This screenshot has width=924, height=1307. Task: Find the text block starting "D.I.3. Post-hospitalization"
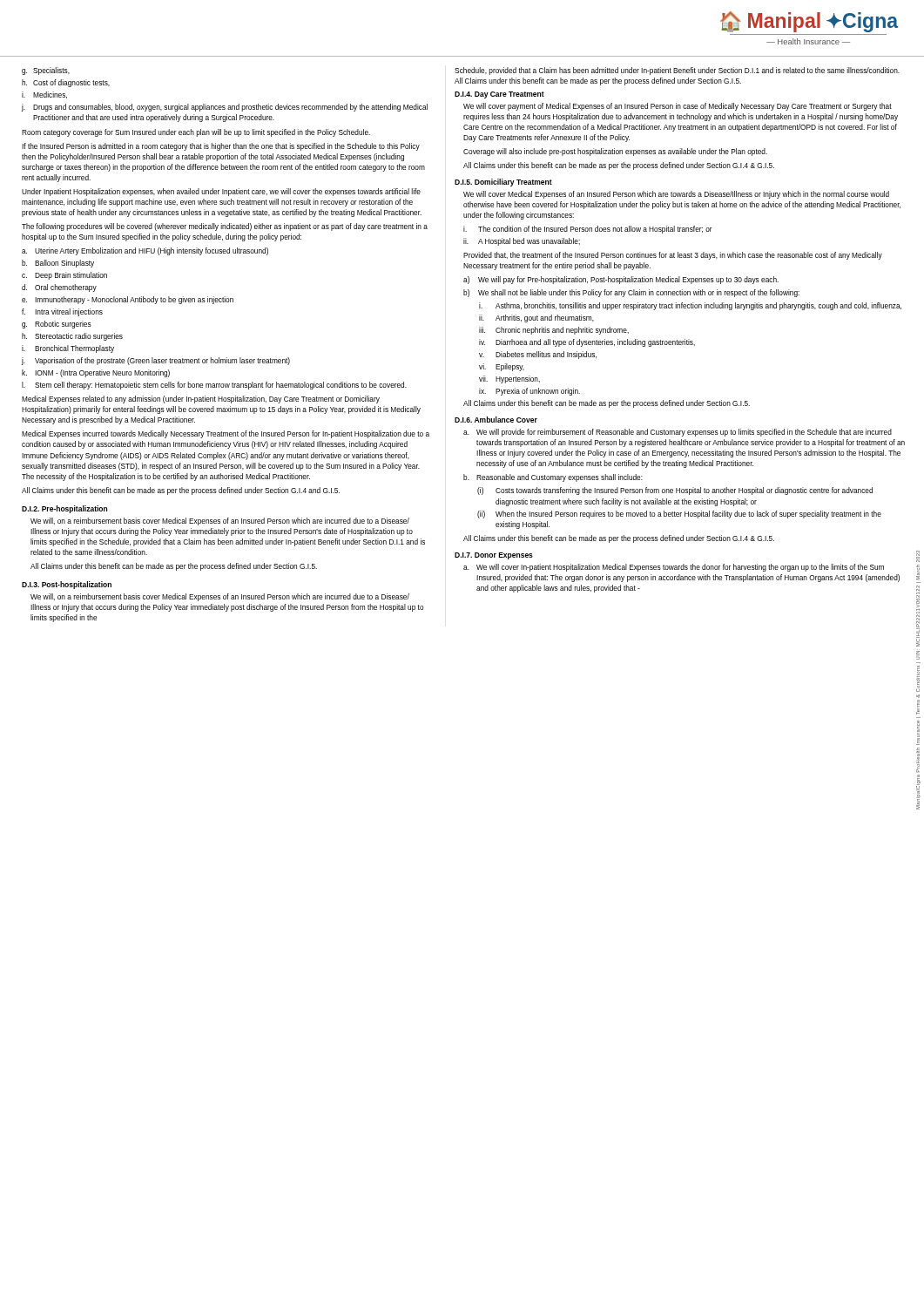pyautogui.click(x=67, y=584)
